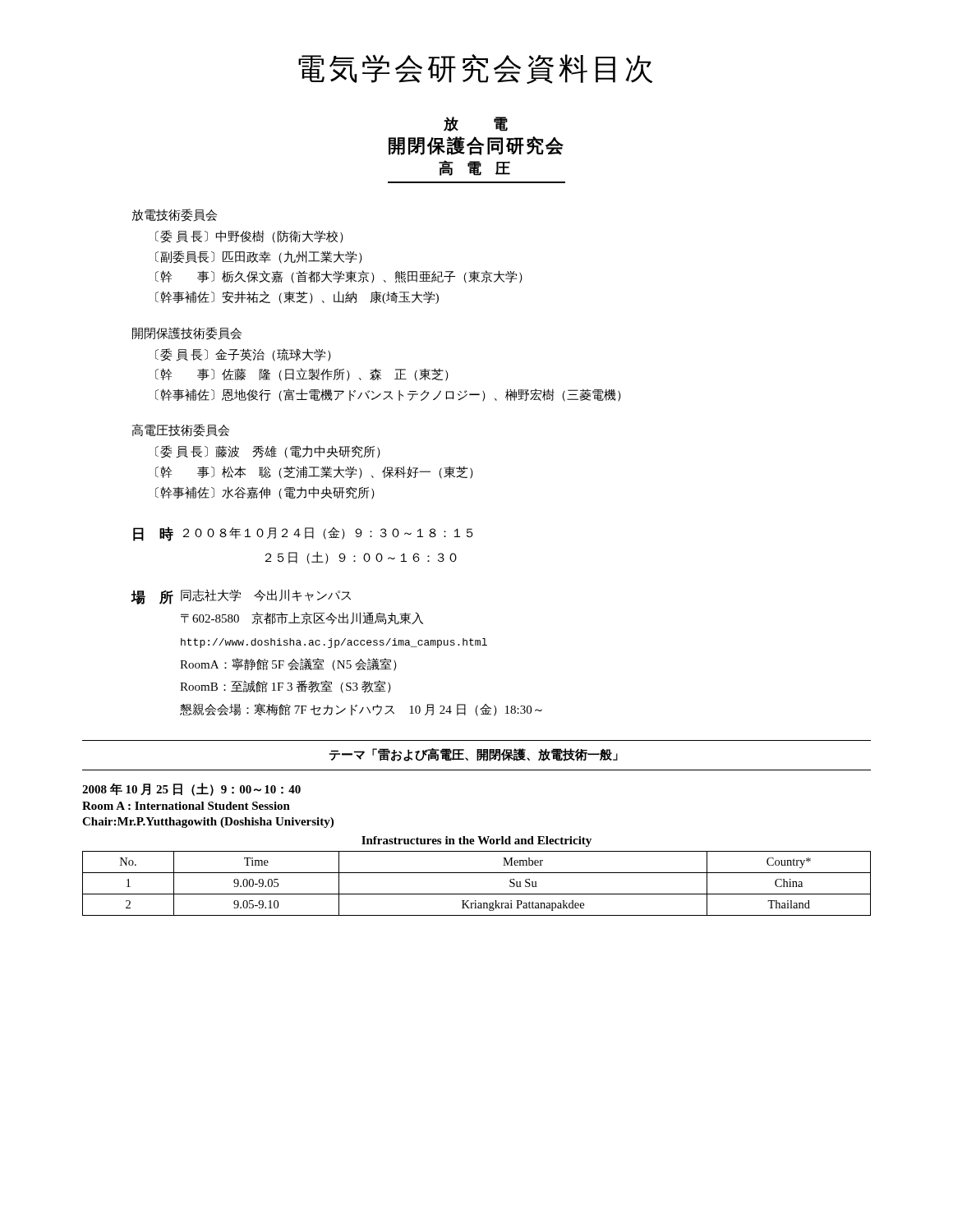
Task: Click on the text starting "高電圧技術委員会 〔委 員 長〕藤波 秀雄（電力中央研究所）"
Action: [181, 430]
